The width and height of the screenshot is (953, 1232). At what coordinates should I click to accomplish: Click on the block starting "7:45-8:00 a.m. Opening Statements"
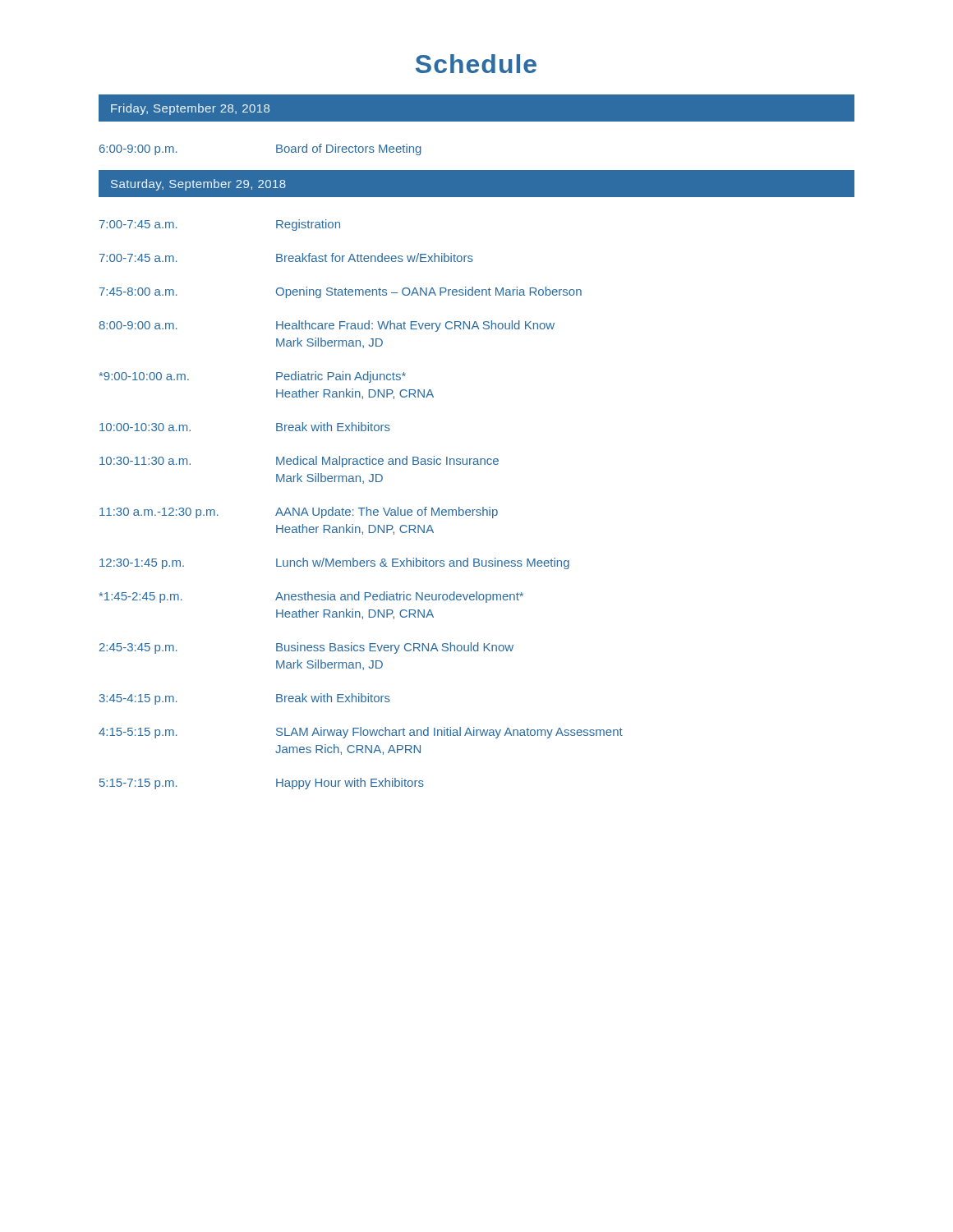click(476, 291)
